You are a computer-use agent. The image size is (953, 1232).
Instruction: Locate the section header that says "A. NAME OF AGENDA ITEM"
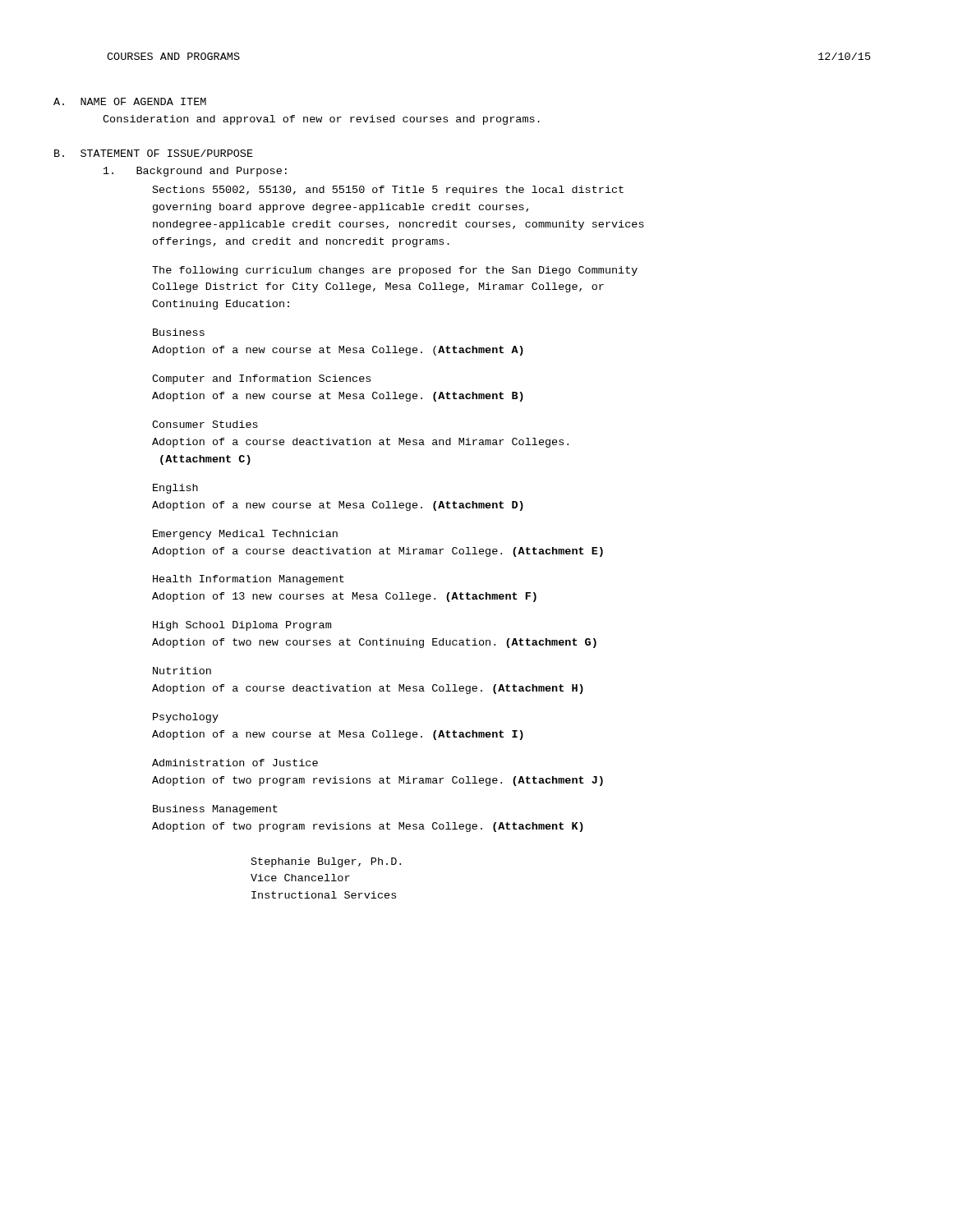click(x=130, y=102)
